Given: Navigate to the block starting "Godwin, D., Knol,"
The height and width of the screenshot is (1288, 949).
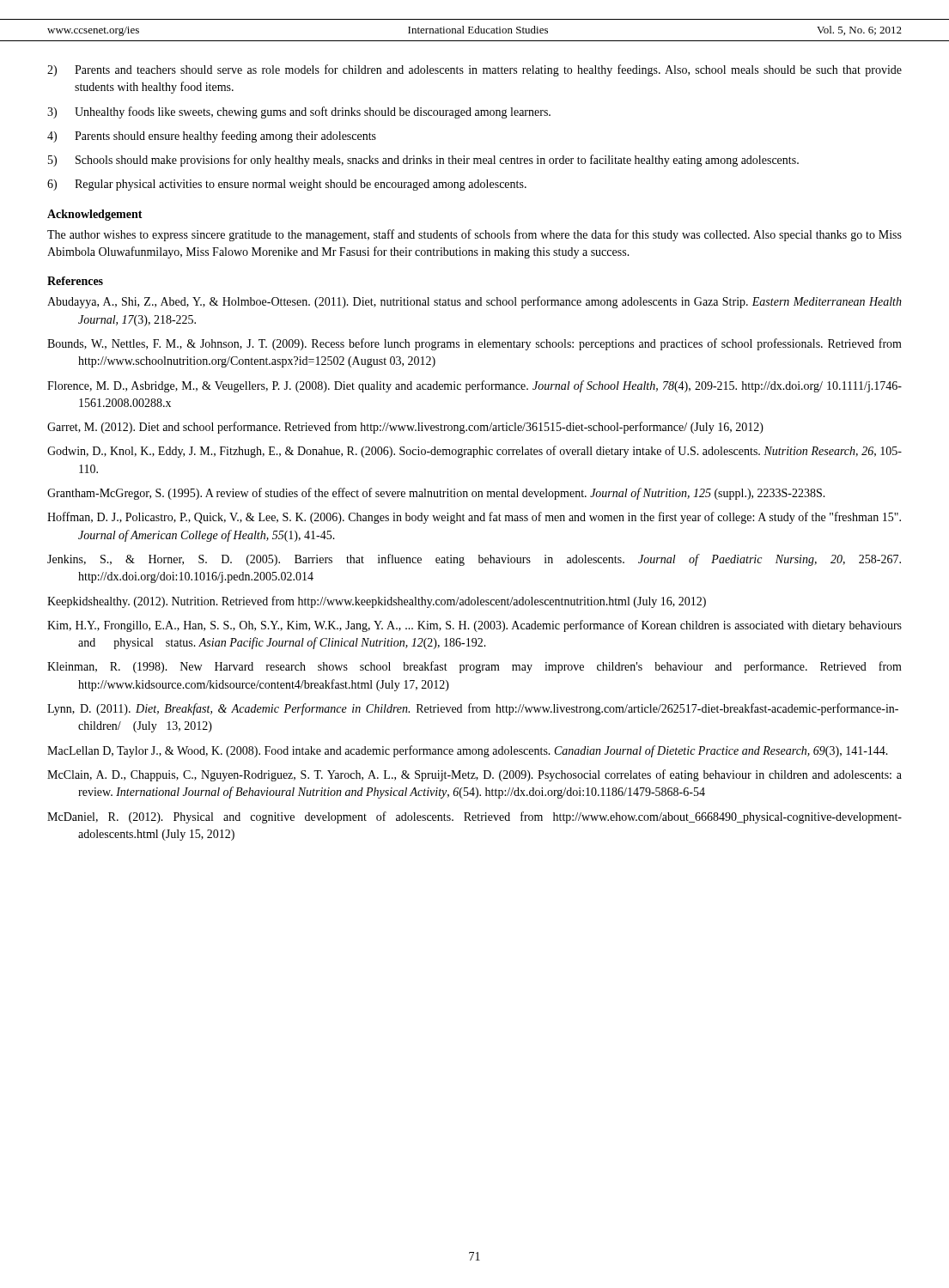Looking at the screenshot, I should [474, 460].
